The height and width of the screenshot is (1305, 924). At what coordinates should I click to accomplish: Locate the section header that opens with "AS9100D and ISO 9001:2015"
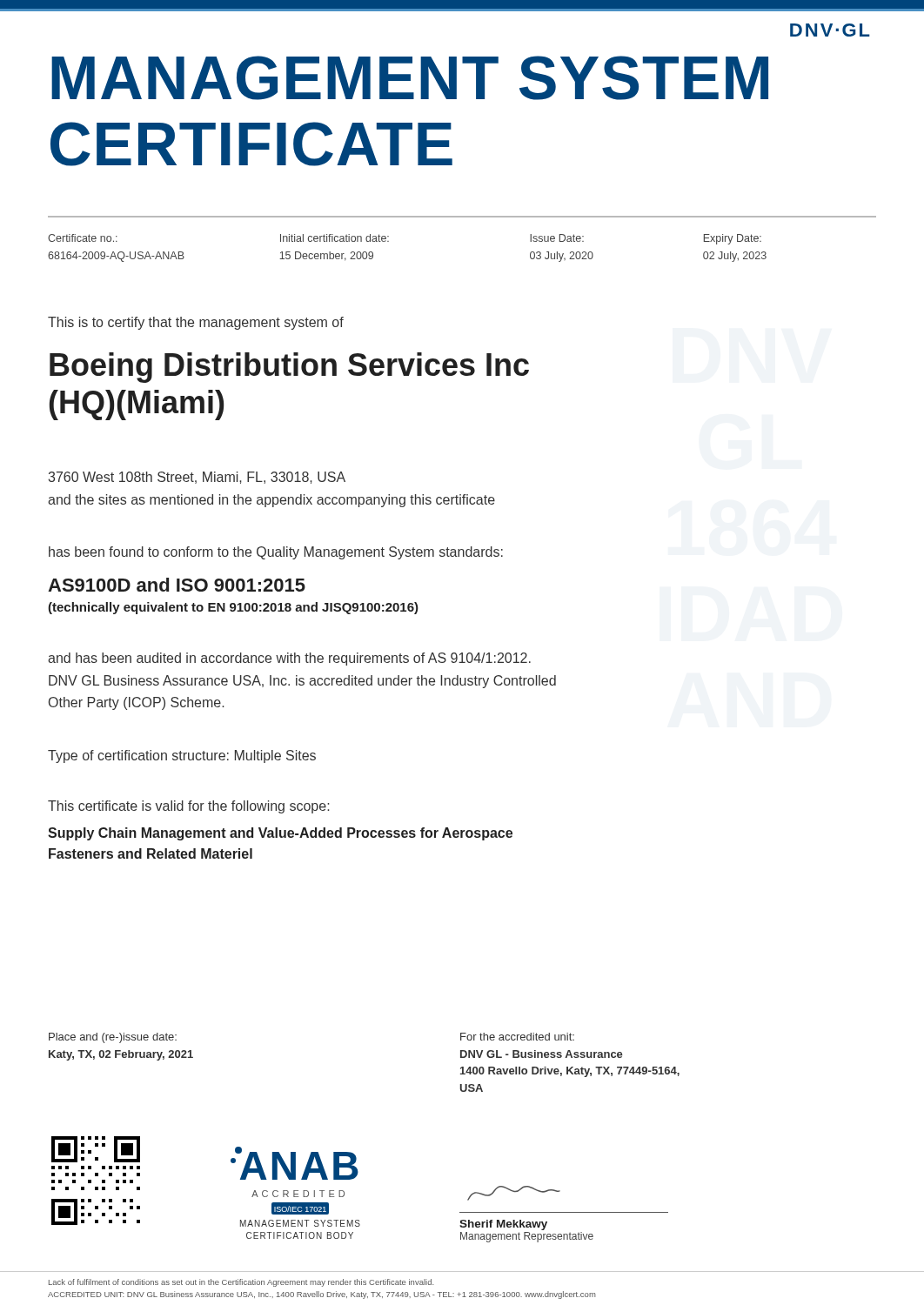[177, 585]
